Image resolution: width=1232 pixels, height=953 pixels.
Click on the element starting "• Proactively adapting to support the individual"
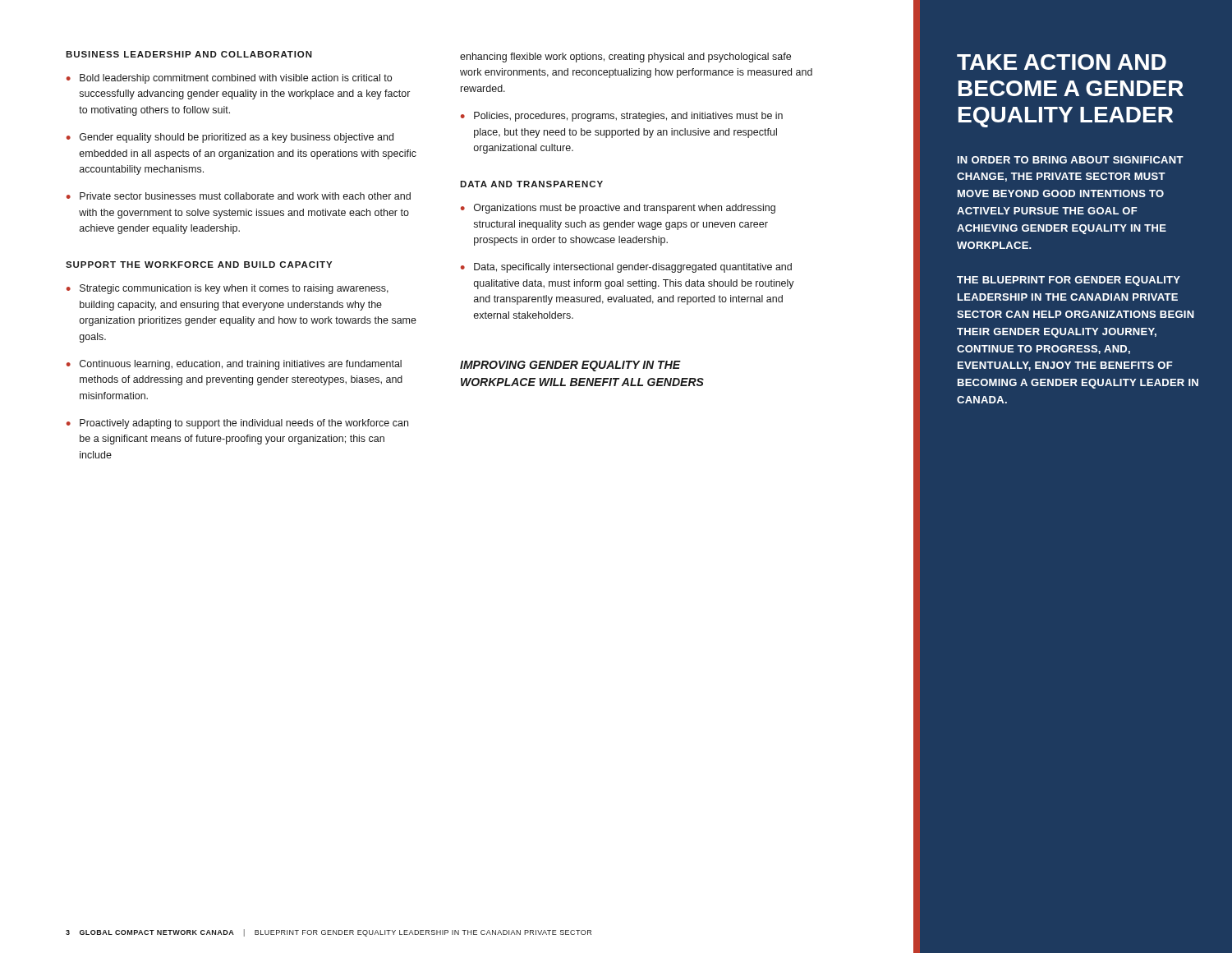(x=242, y=440)
